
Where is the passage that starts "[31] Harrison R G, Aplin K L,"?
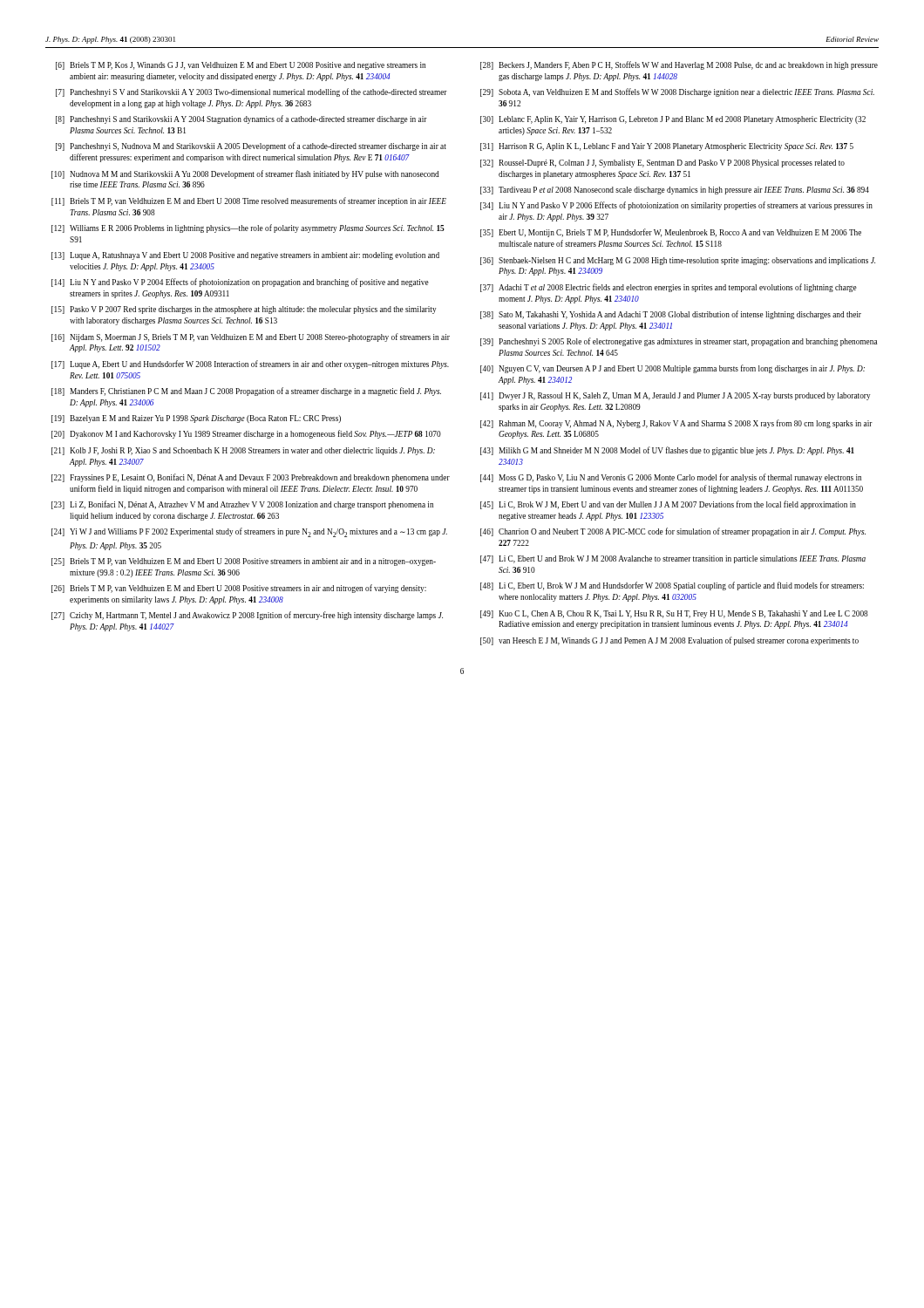pyautogui.click(x=676, y=147)
